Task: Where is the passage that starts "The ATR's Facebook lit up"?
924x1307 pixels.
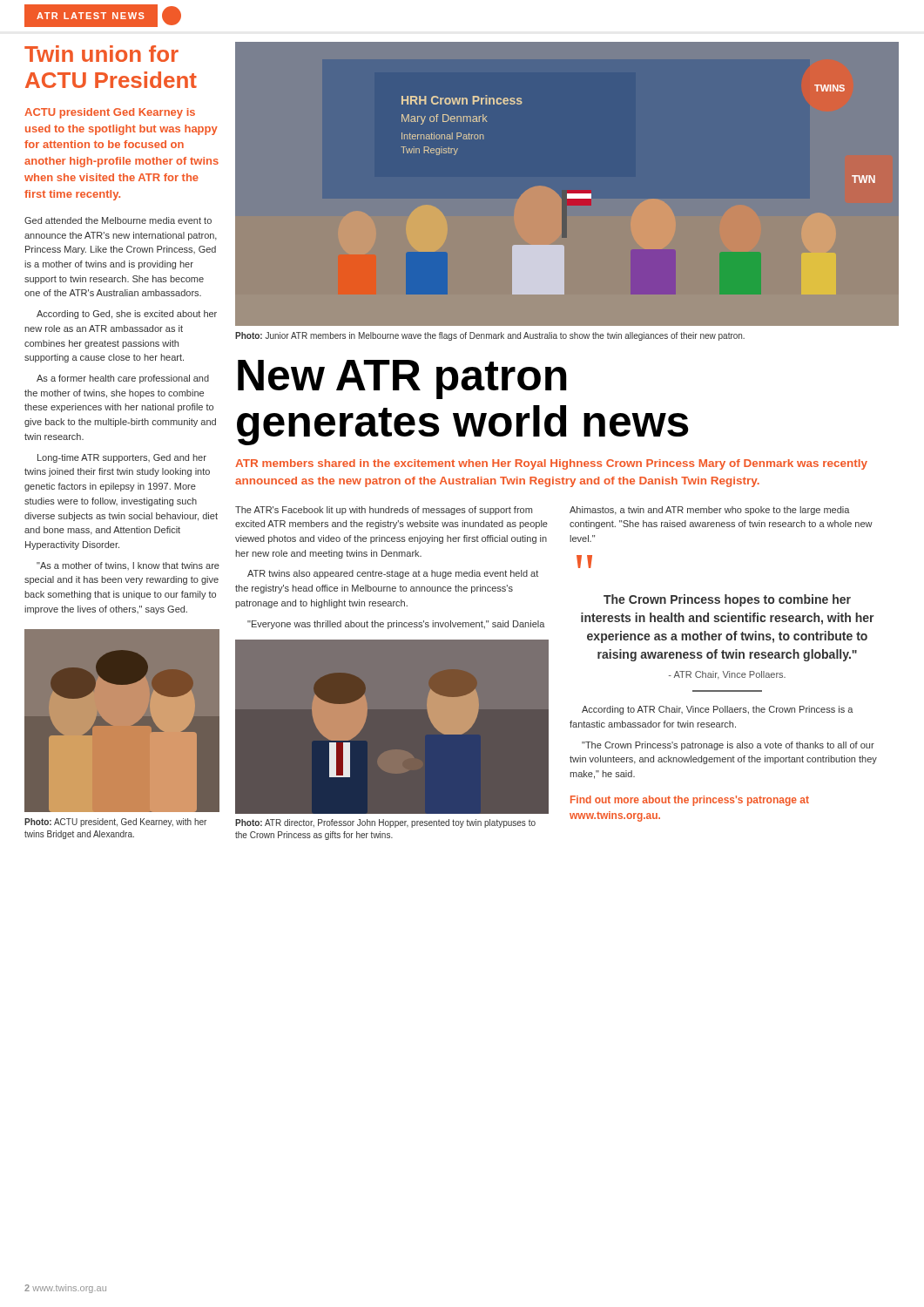Action: pos(392,567)
